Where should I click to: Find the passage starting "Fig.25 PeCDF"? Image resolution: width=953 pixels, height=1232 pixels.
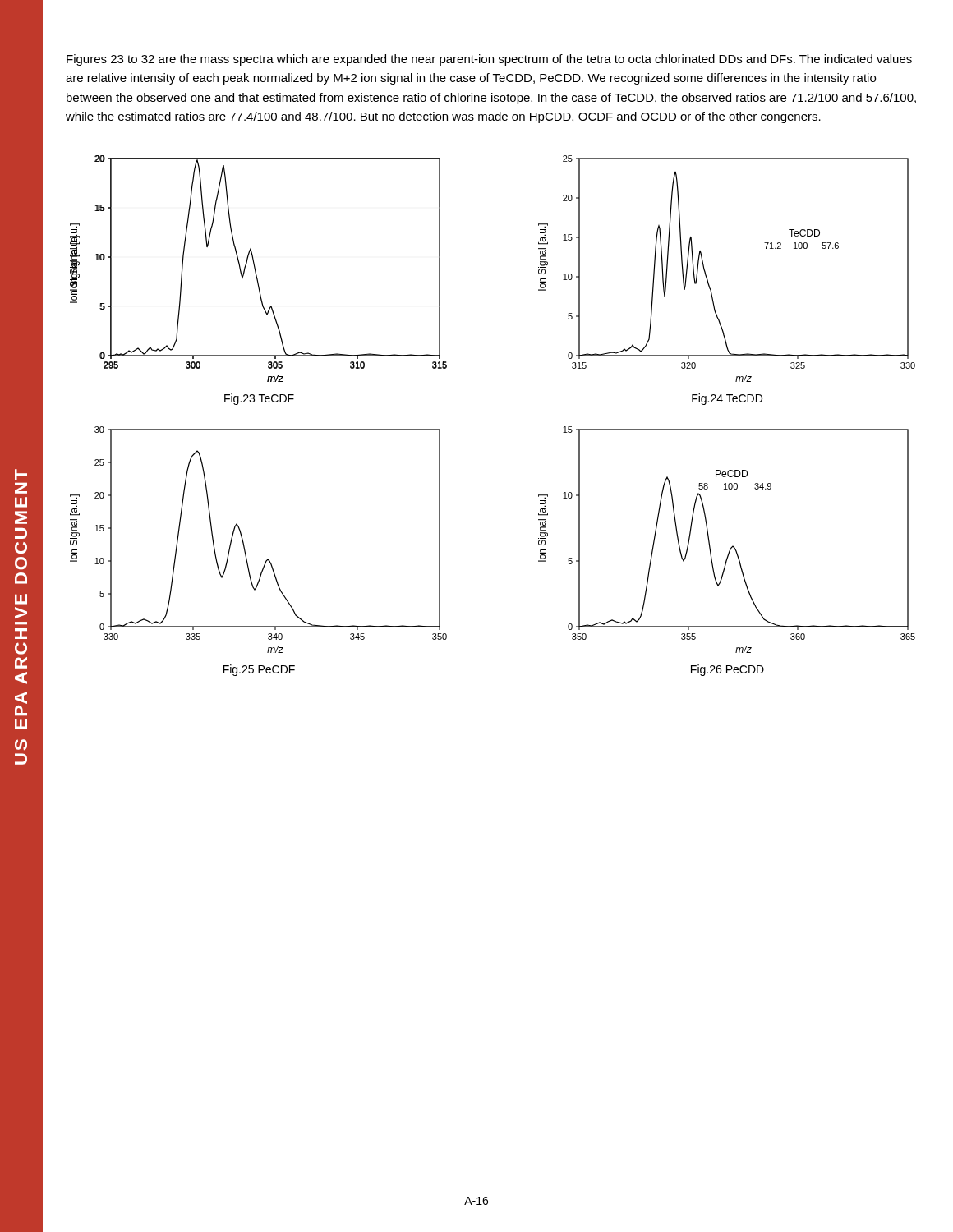click(x=259, y=669)
